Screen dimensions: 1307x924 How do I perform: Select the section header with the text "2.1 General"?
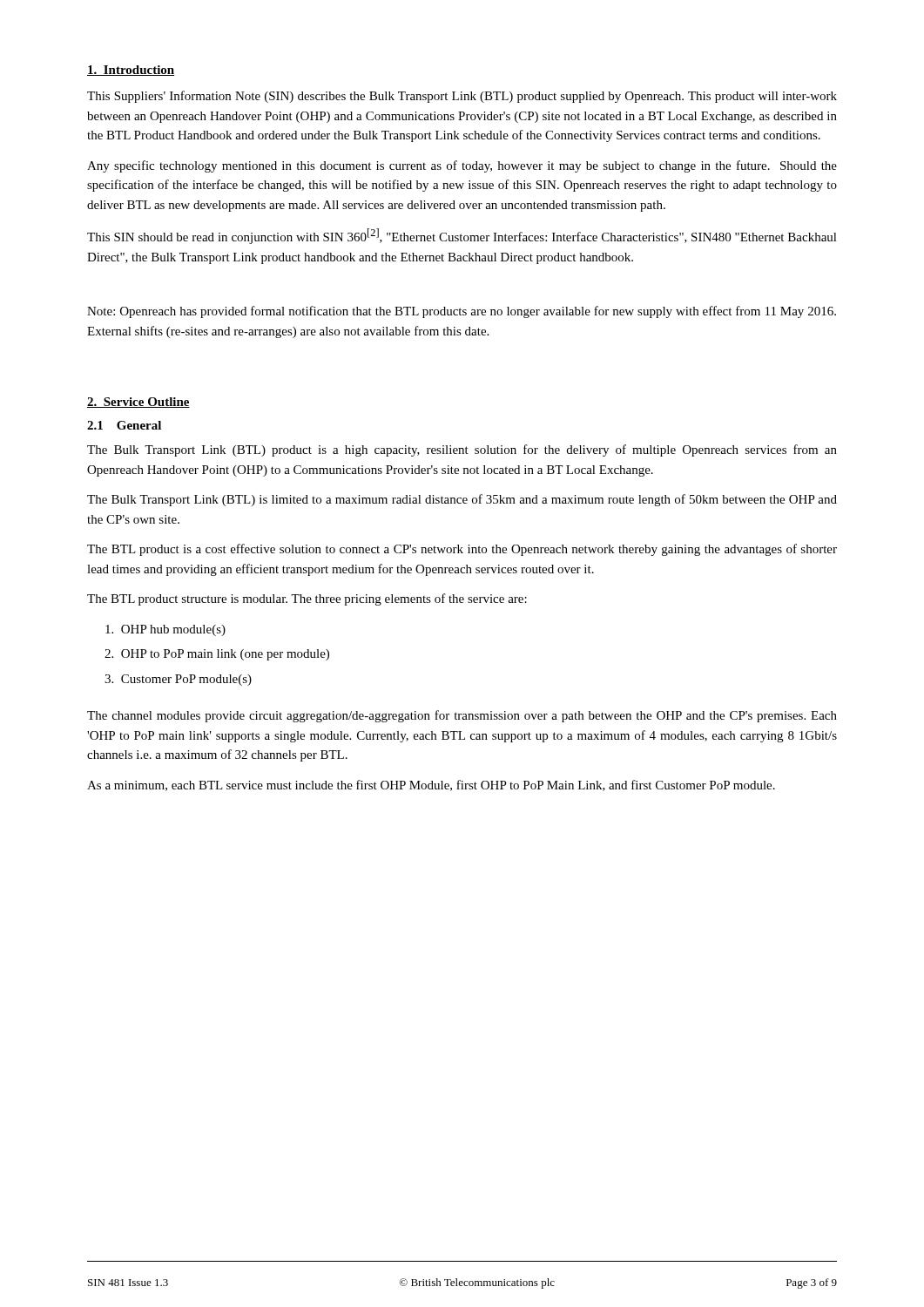coord(124,425)
